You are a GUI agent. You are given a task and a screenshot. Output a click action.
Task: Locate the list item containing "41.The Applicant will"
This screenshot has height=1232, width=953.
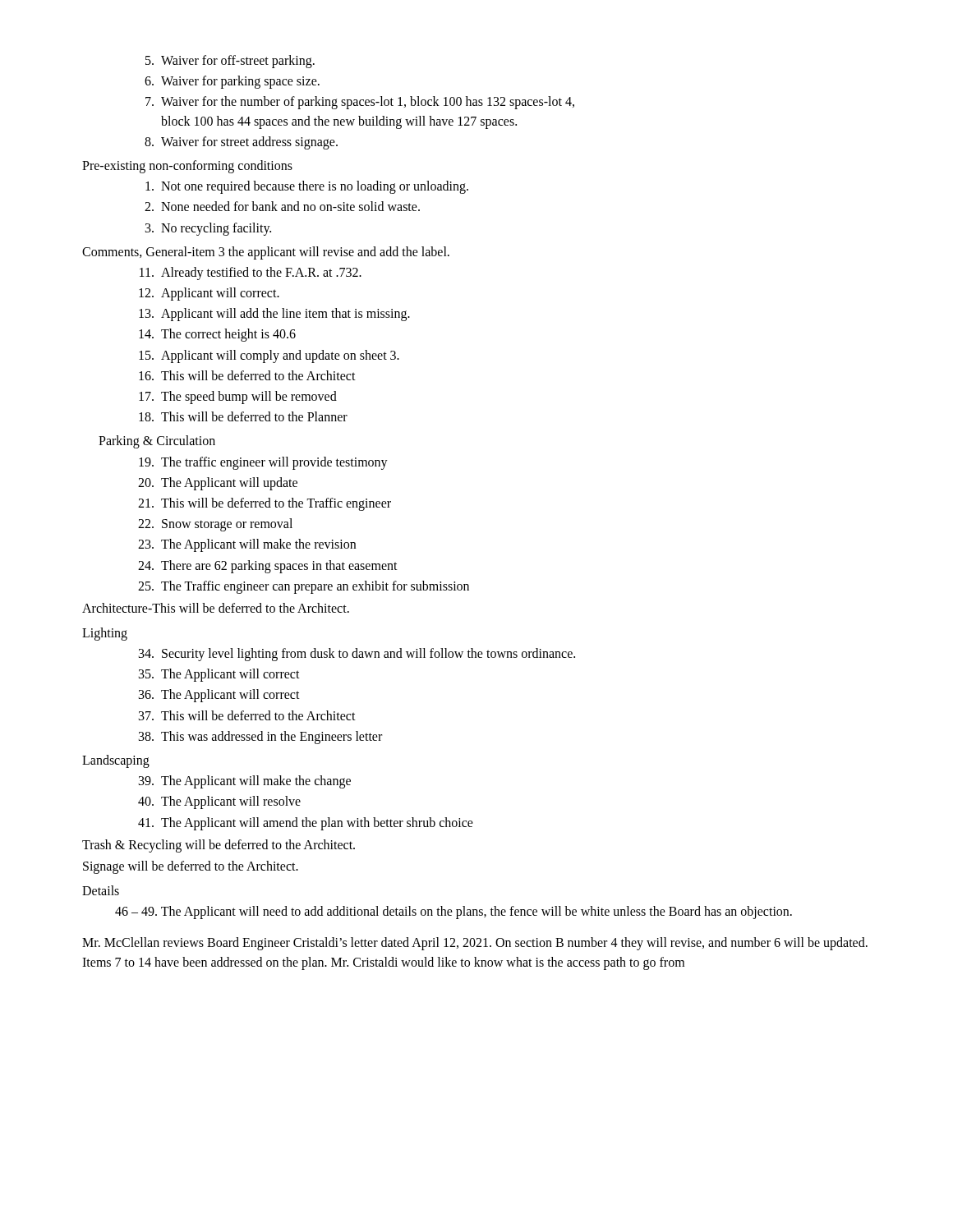coord(302,822)
